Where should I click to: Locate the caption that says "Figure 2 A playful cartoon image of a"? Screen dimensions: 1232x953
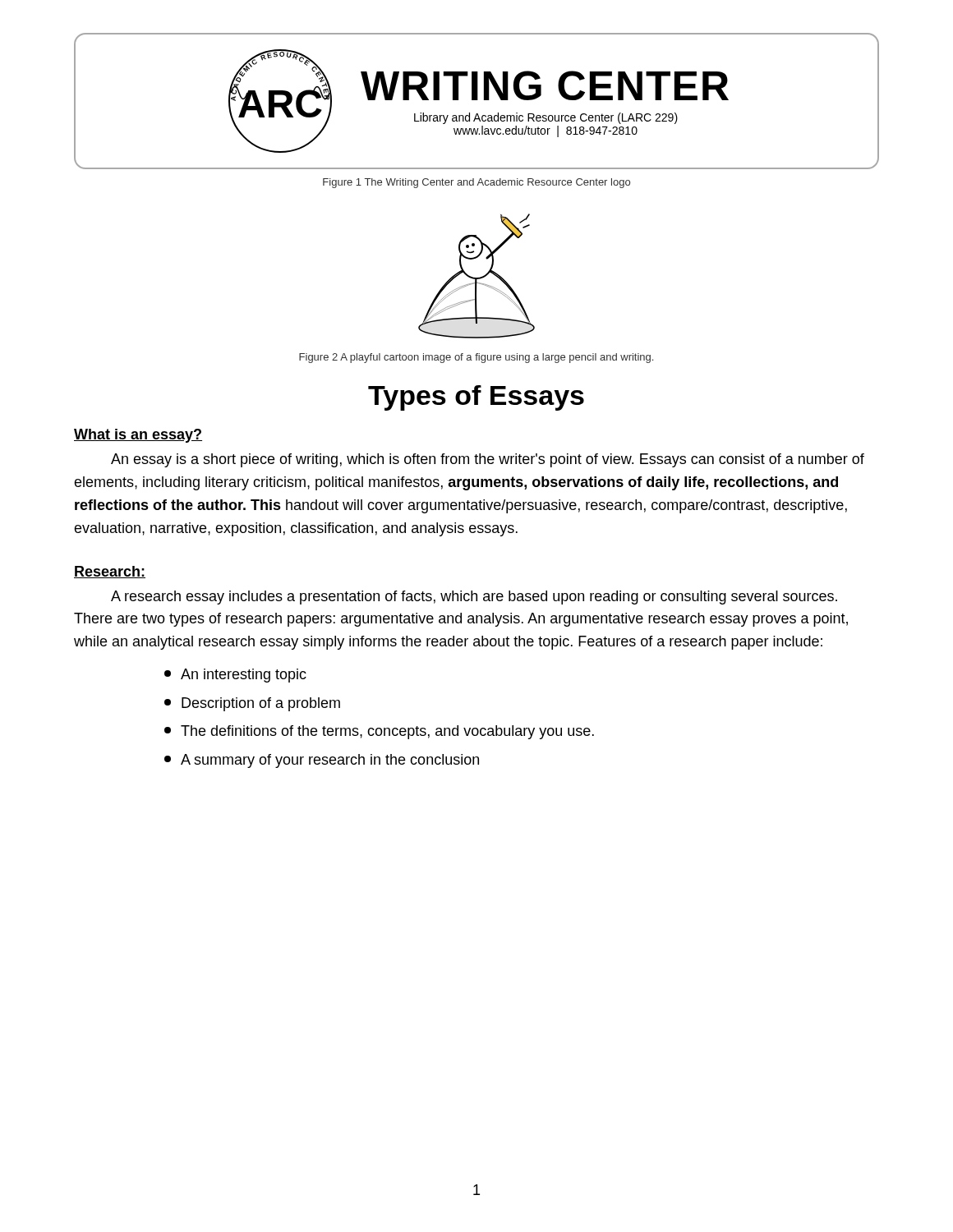click(476, 357)
